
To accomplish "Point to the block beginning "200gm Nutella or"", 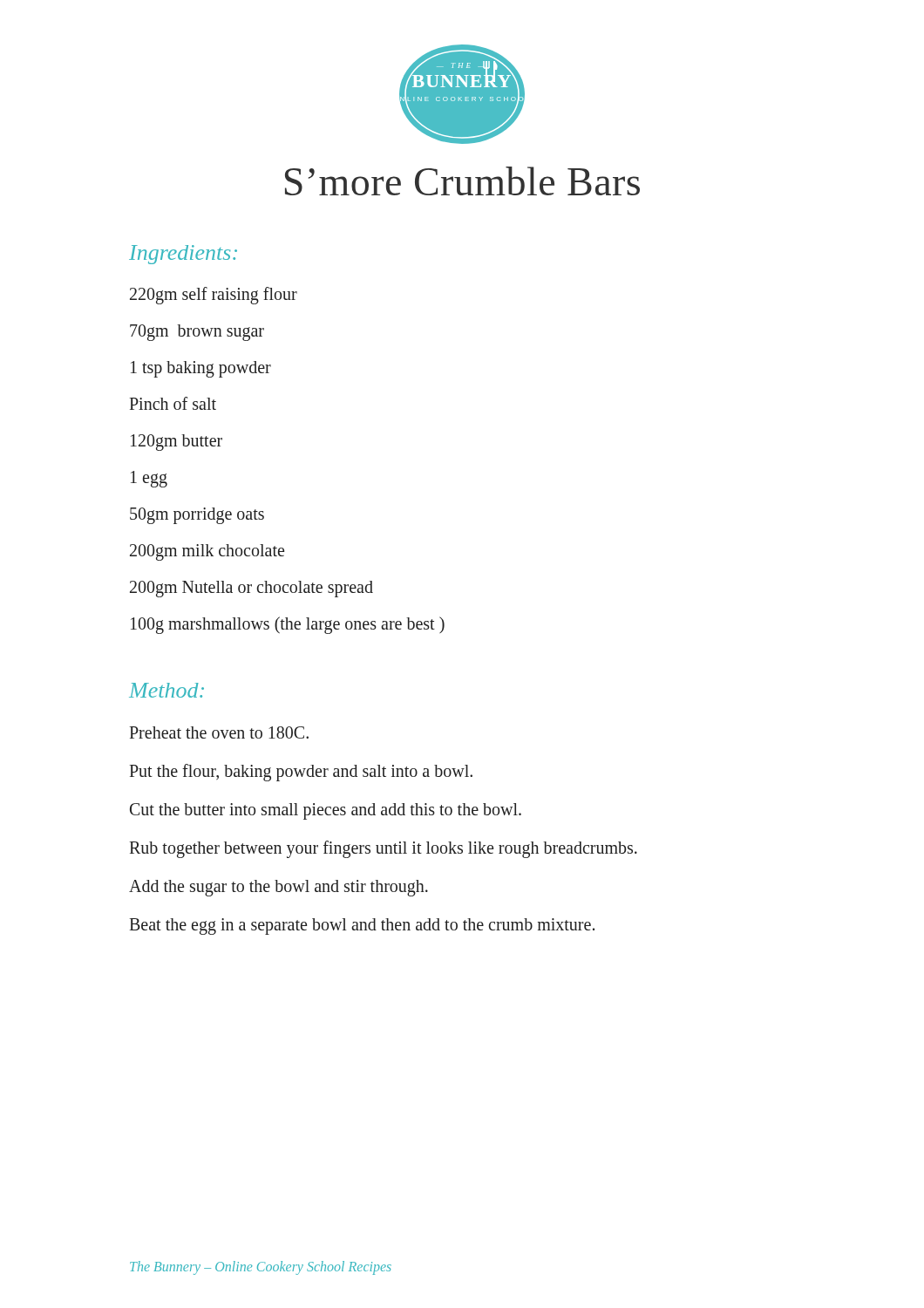I will pos(251,587).
